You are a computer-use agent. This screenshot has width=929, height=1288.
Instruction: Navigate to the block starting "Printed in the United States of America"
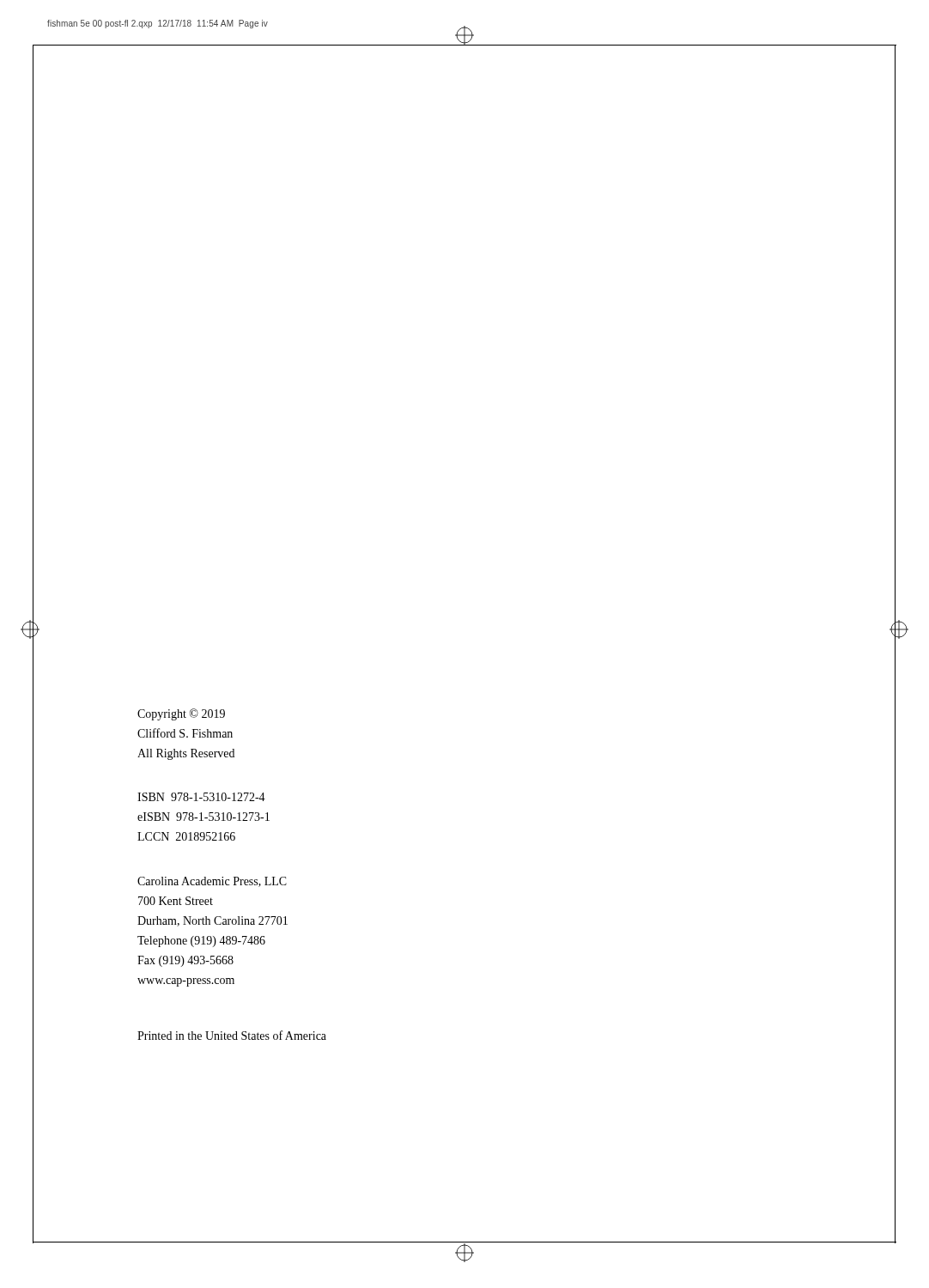tap(232, 1036)
